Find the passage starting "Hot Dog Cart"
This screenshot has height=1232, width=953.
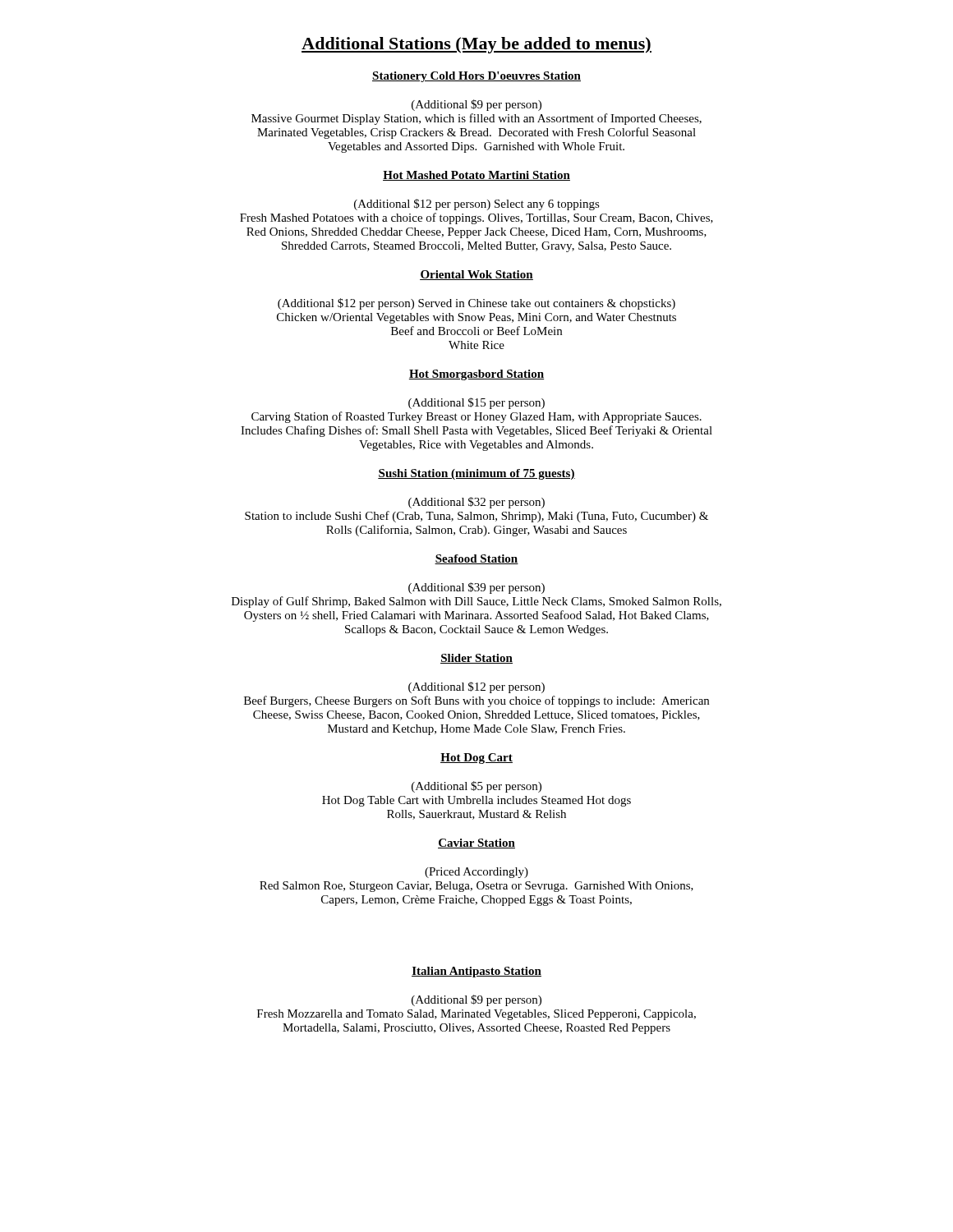(476, 757)
